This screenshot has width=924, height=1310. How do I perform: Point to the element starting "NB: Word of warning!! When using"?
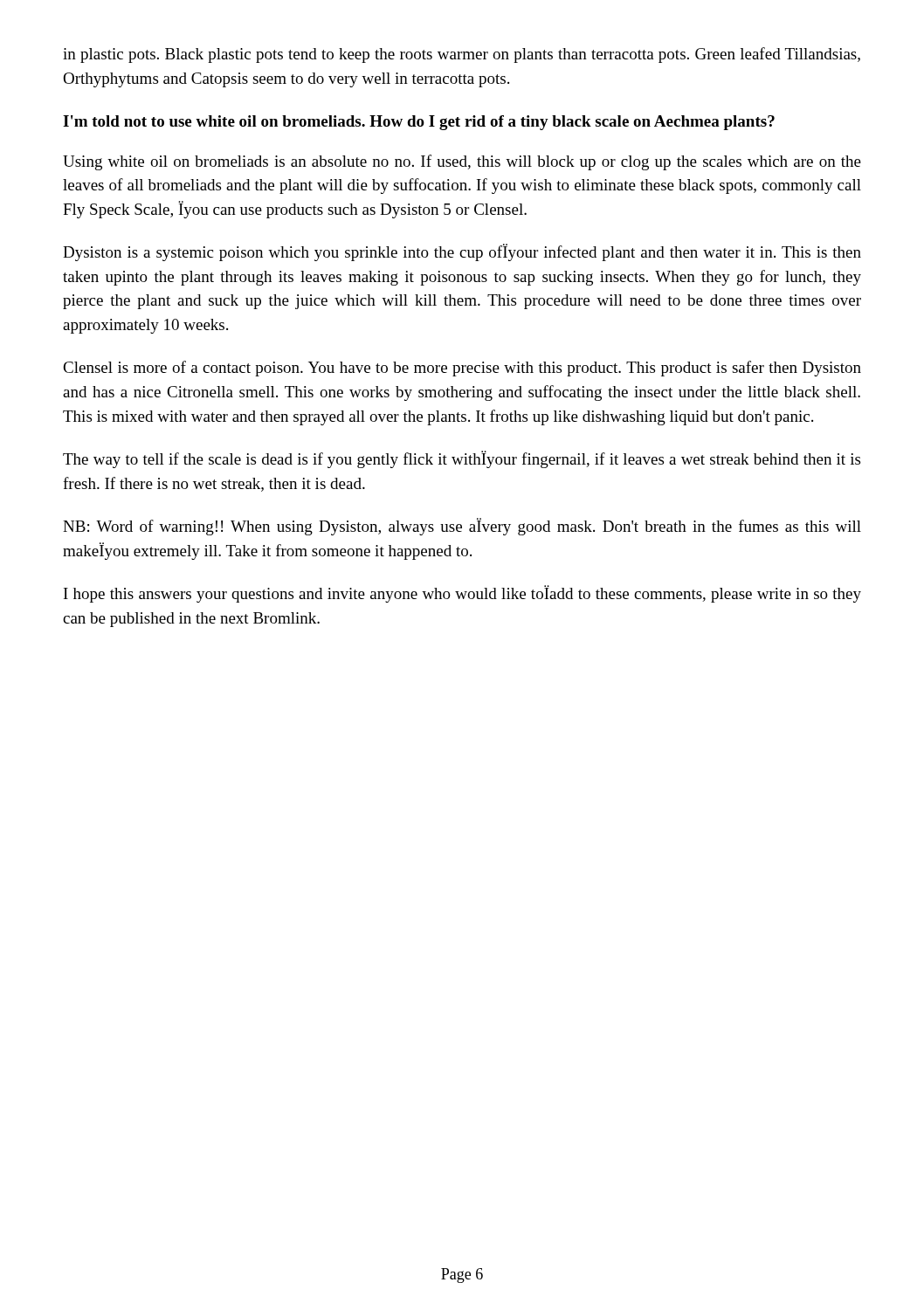[462, 538]
